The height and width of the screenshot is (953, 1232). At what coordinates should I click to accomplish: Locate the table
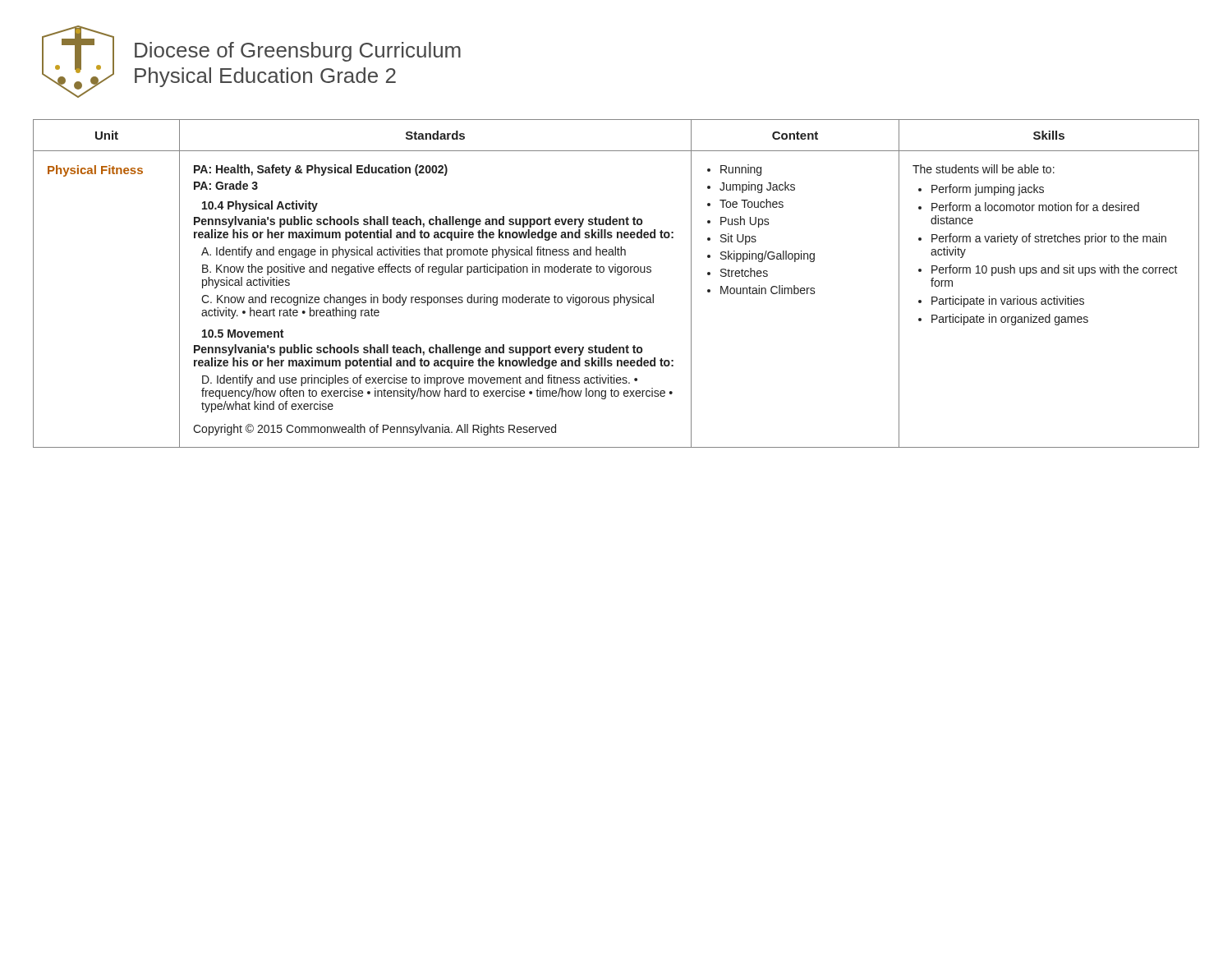coord(616,283)
